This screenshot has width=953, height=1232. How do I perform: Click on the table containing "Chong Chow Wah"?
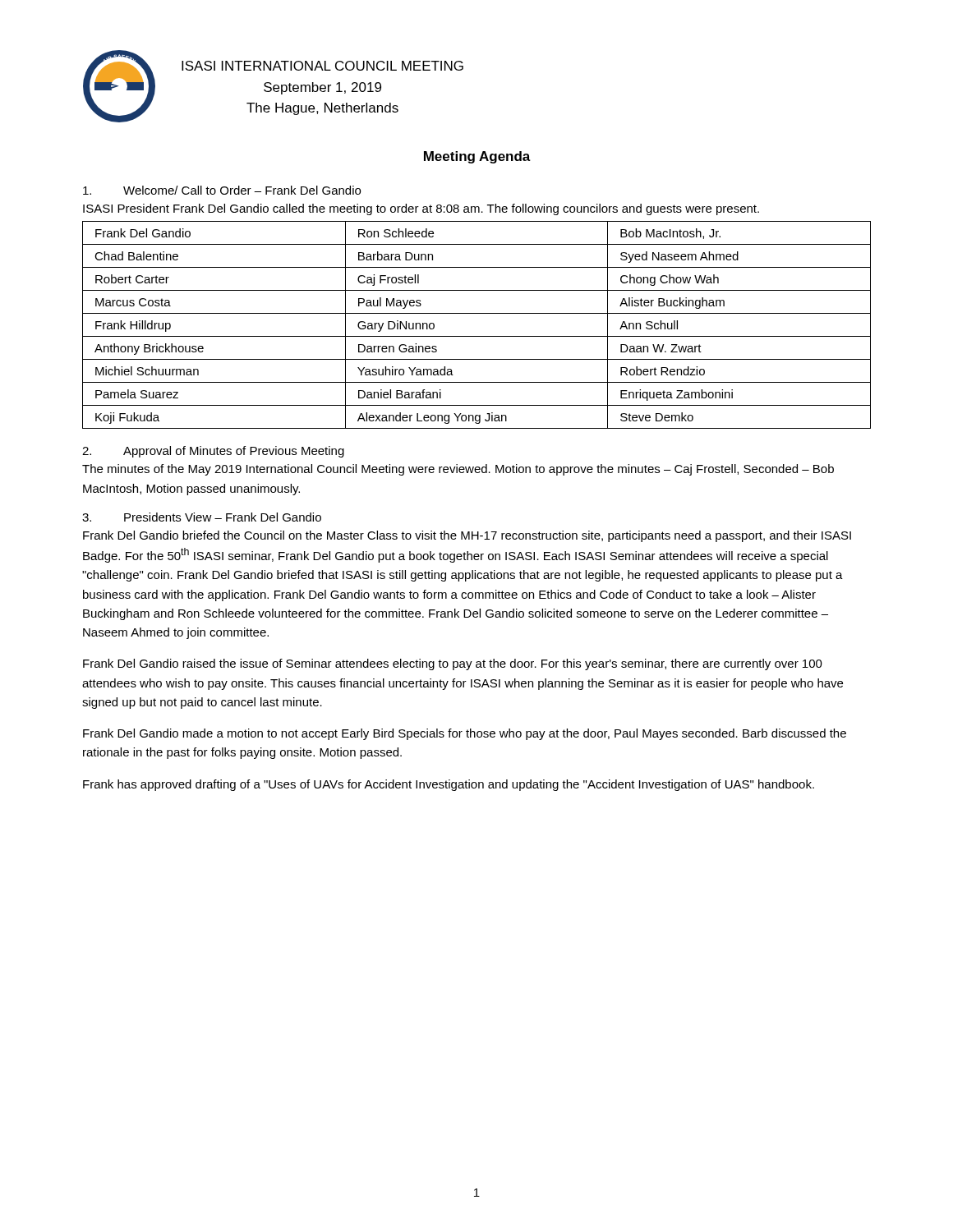[476, 325]
